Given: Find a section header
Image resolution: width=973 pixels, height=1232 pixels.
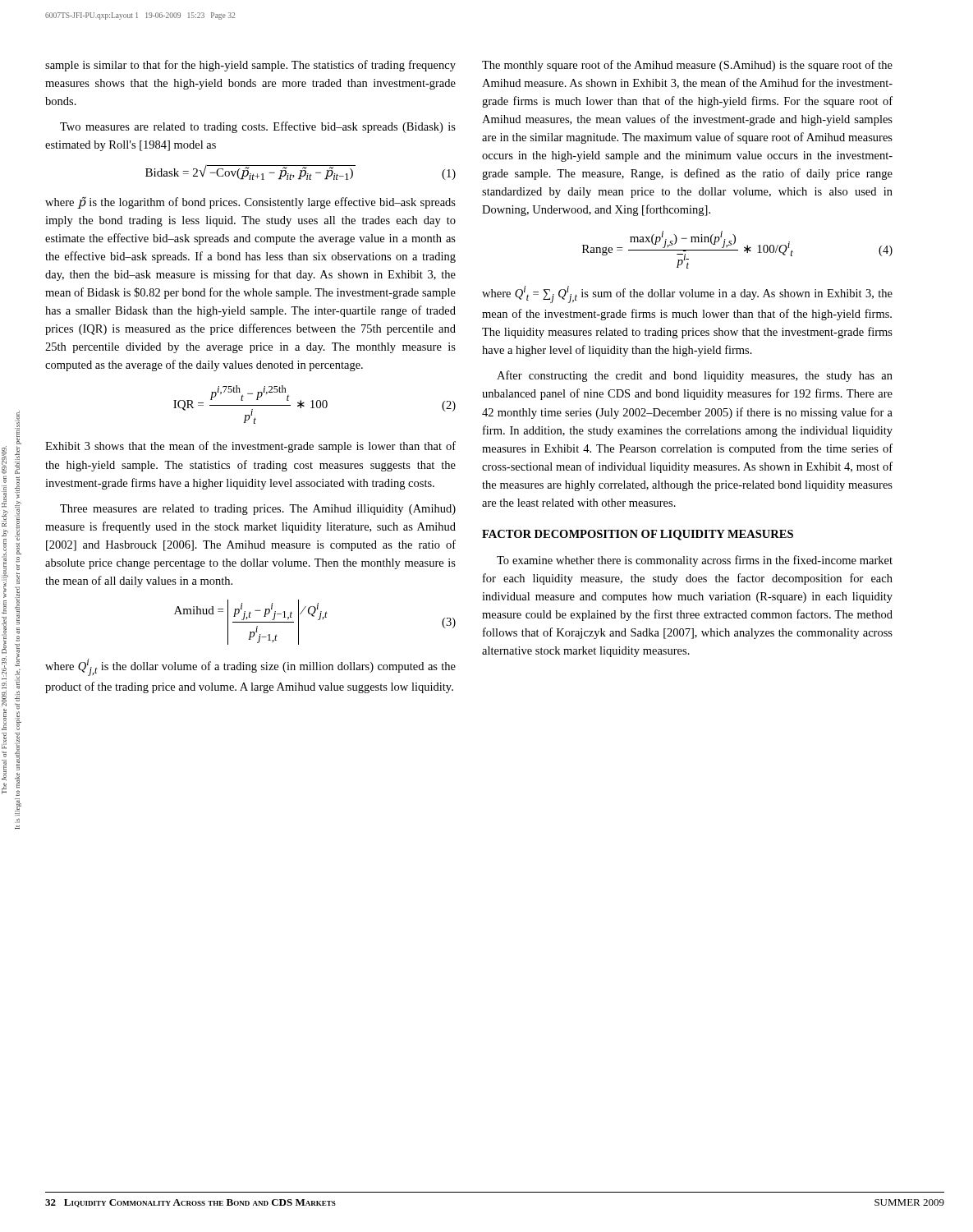Looking at the screenshot, I should pos(687,534).
